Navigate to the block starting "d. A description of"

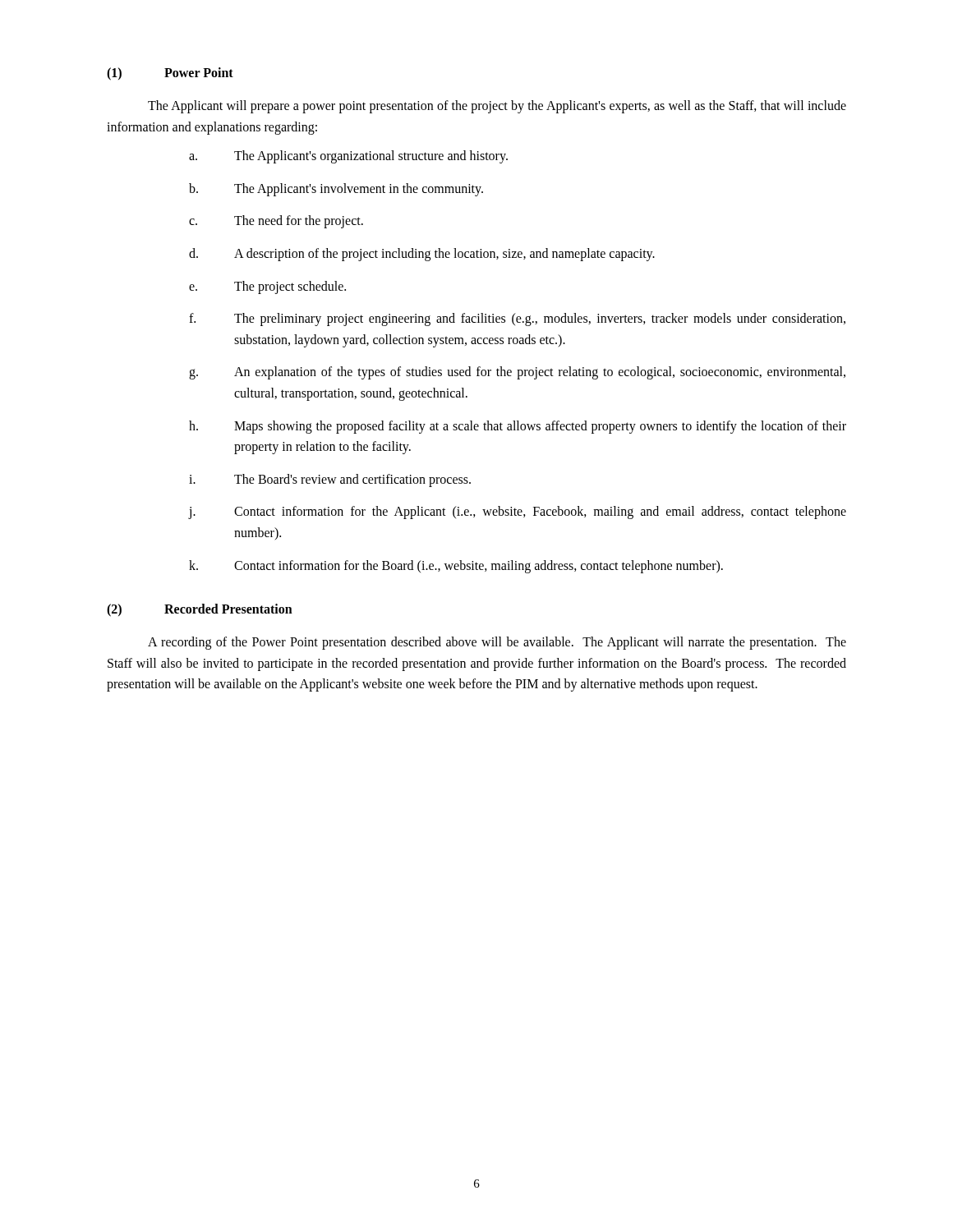point(518,254)
